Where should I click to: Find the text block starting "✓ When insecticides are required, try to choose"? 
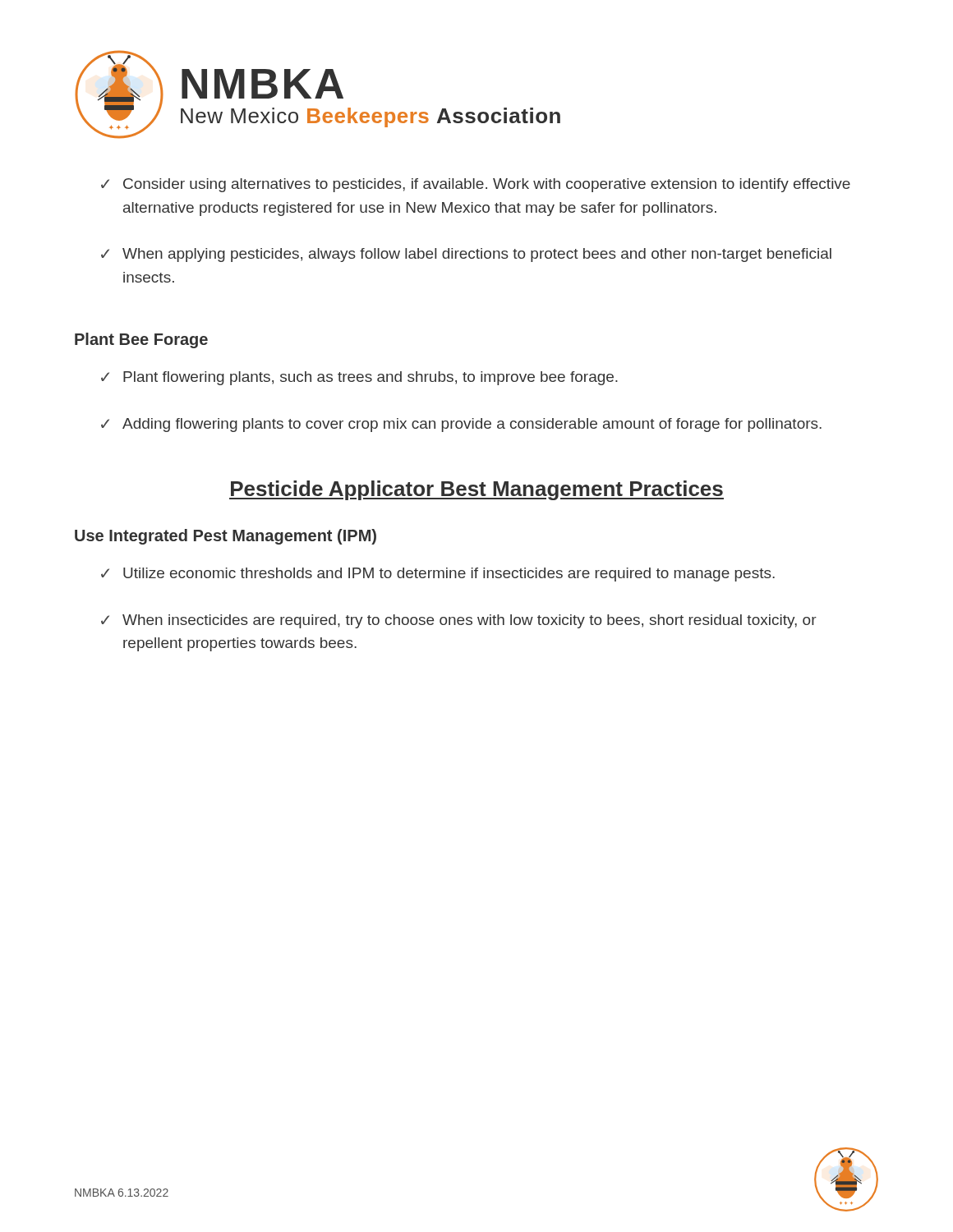[489, 632]
